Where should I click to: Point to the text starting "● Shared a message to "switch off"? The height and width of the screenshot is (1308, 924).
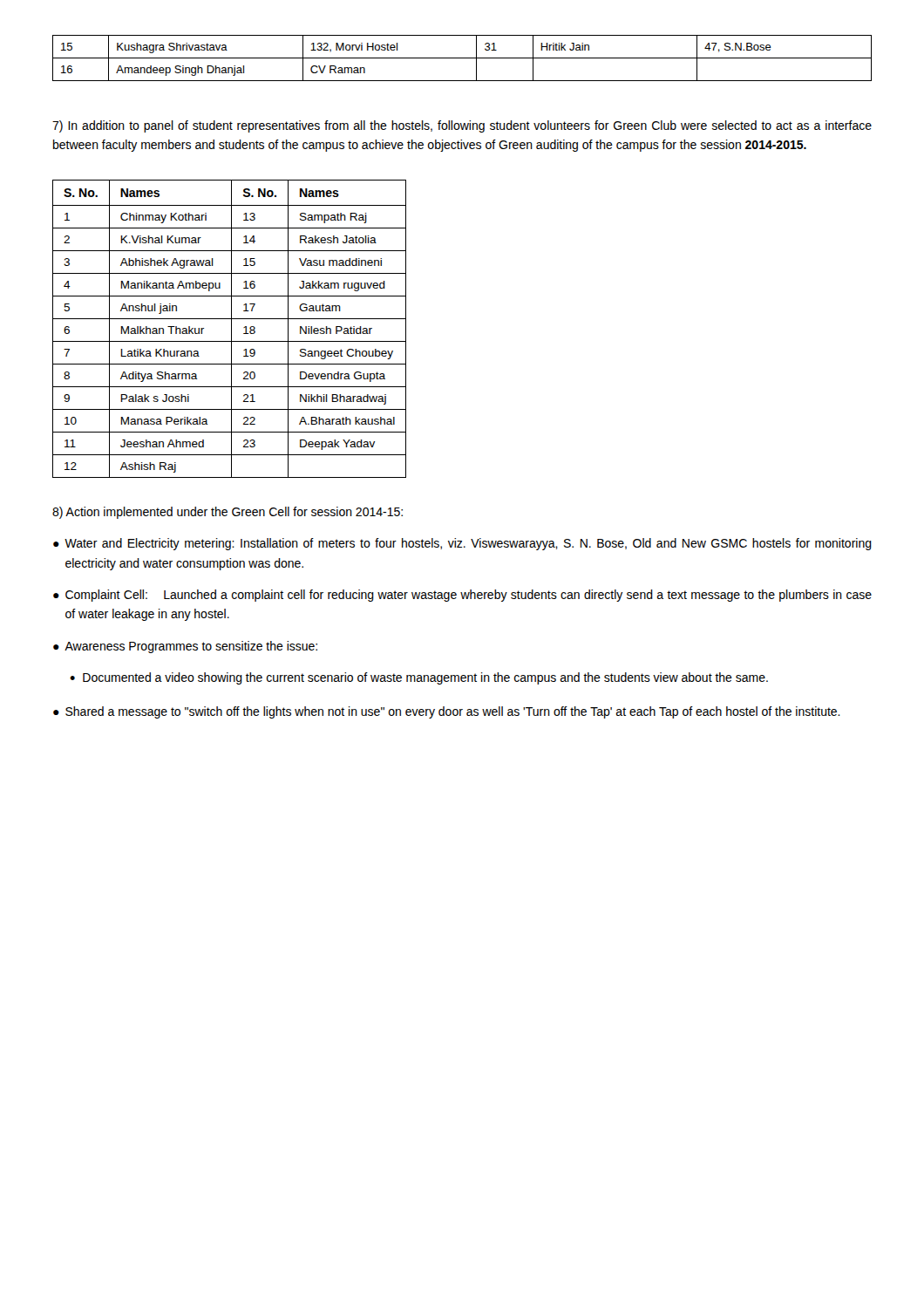coord(447,712)
